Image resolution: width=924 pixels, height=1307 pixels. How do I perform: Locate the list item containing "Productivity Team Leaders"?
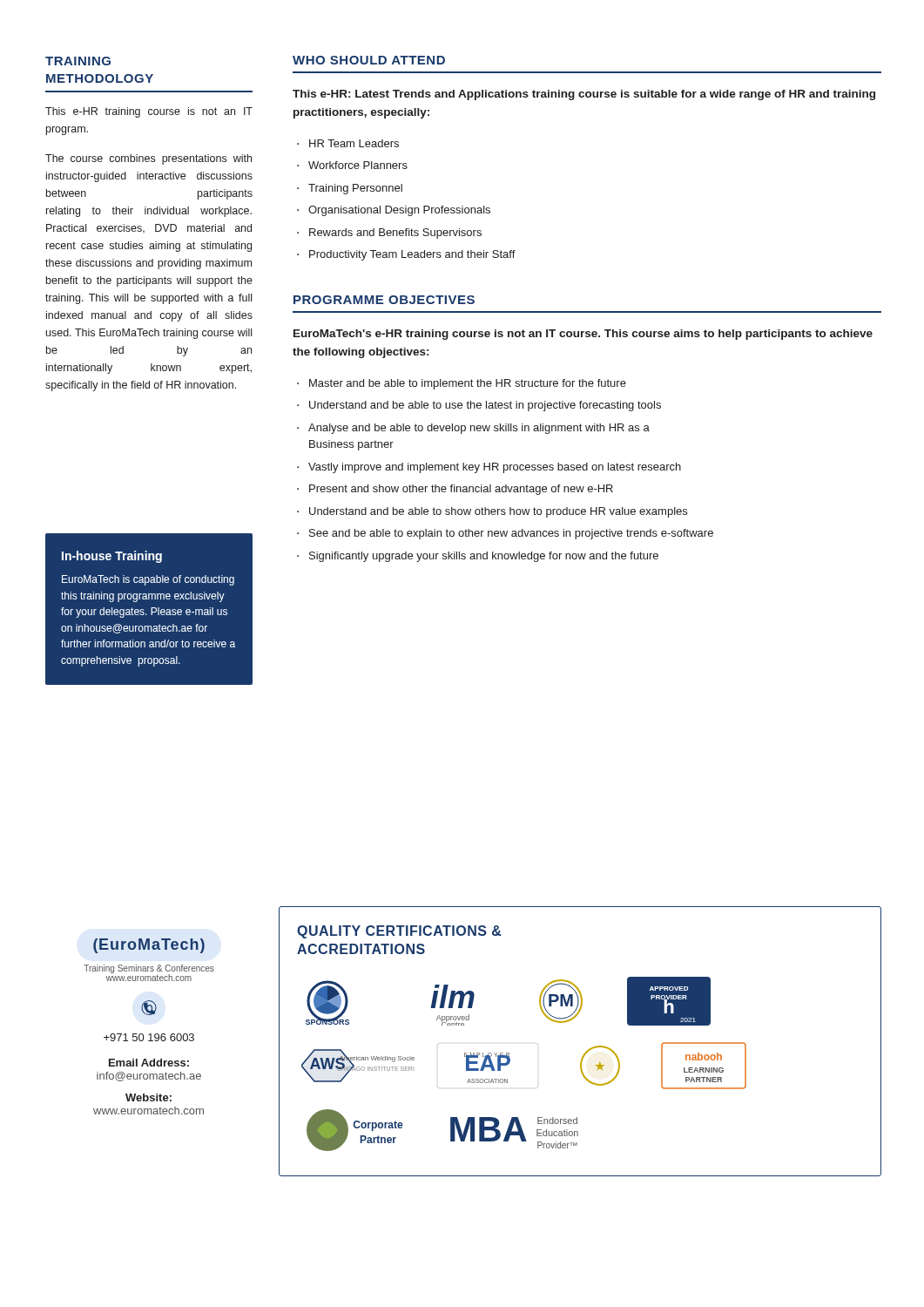click(412, 254)
